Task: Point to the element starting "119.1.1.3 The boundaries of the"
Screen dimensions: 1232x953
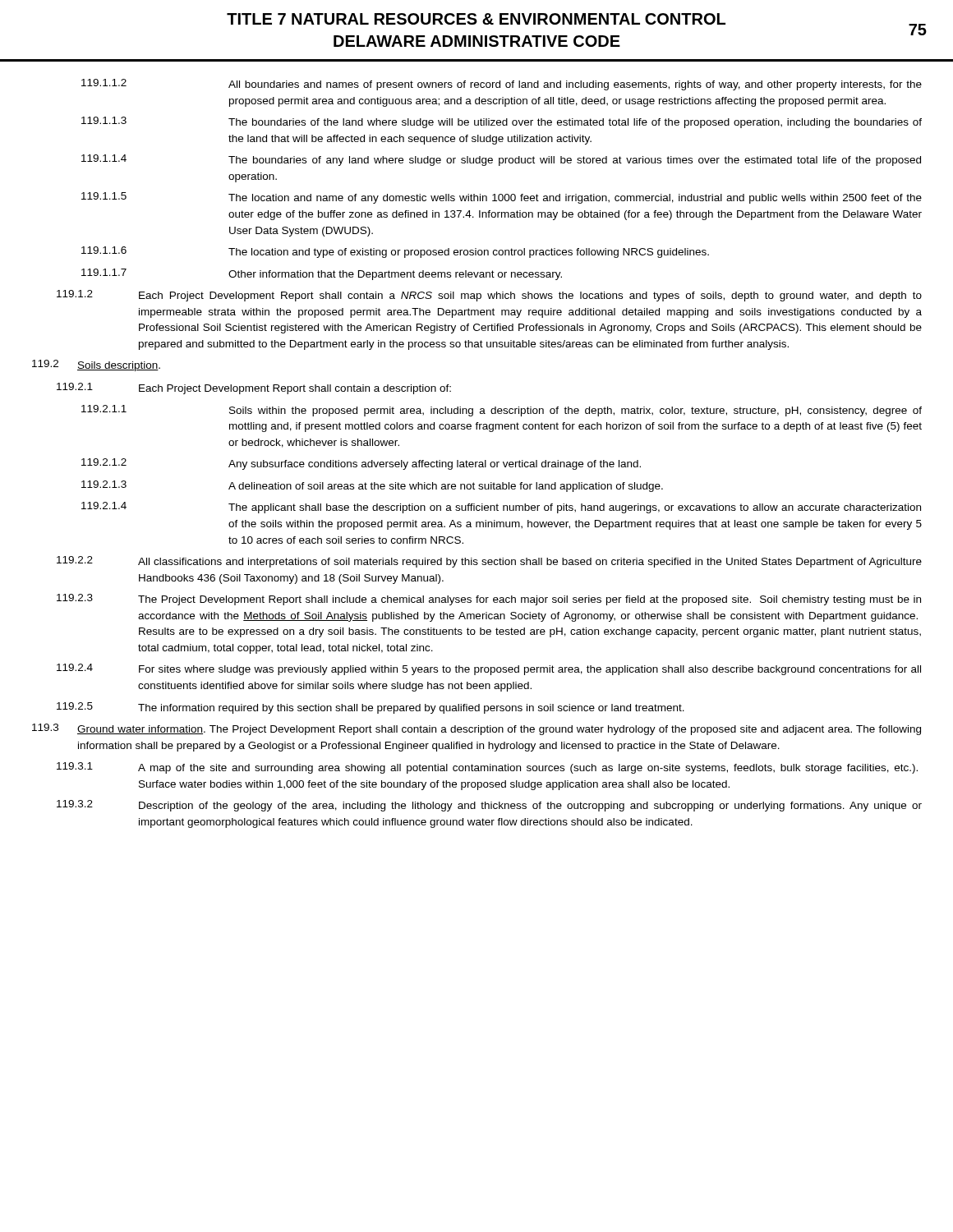Action: click(476, 130)
